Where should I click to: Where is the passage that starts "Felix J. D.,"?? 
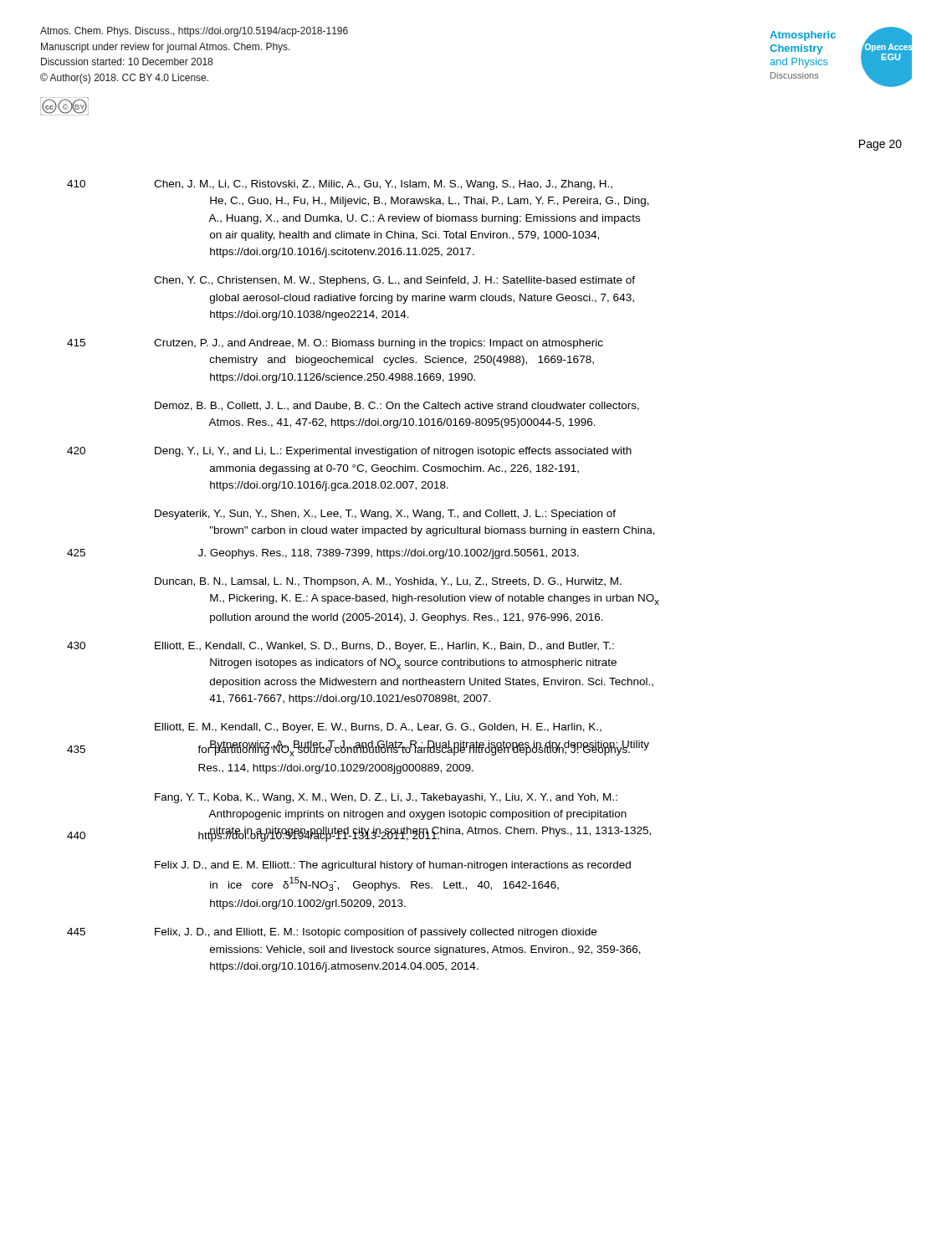click(x=484, y=884)
